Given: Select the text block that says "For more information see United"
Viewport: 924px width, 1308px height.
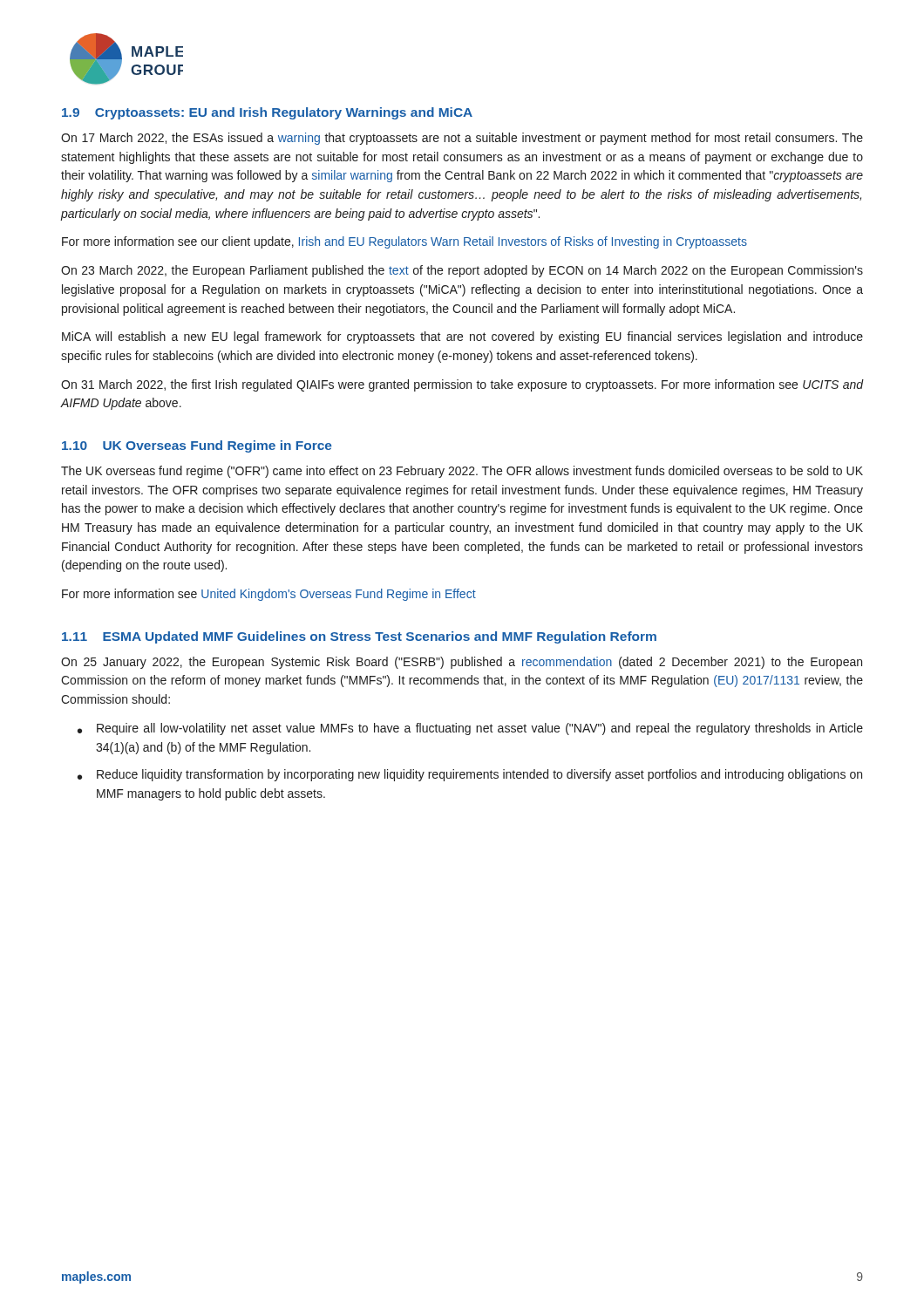Looking at the screenshot, I should pyautogui.click(x=268, y=594).
